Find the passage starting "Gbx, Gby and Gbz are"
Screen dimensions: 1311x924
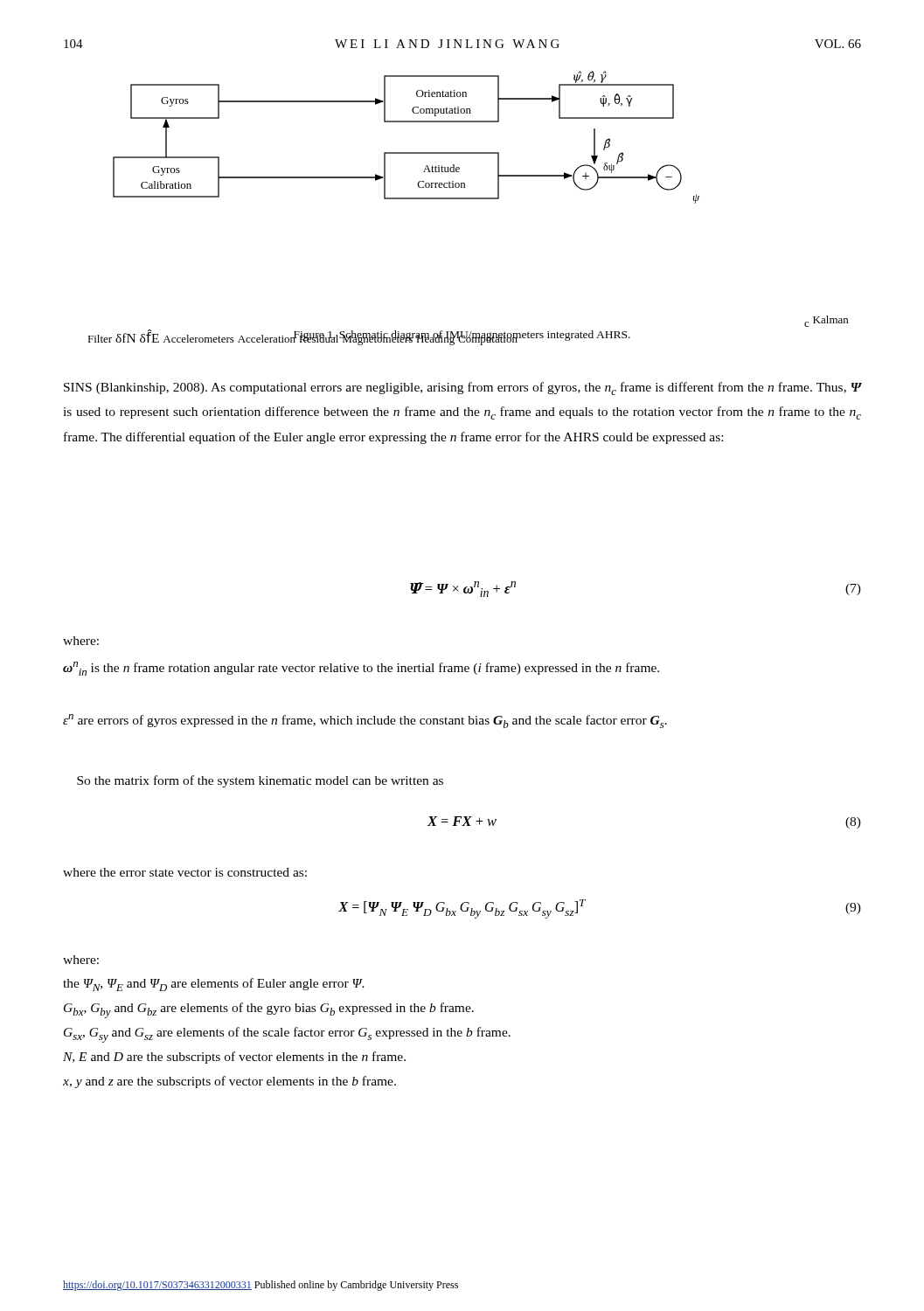269,1009
